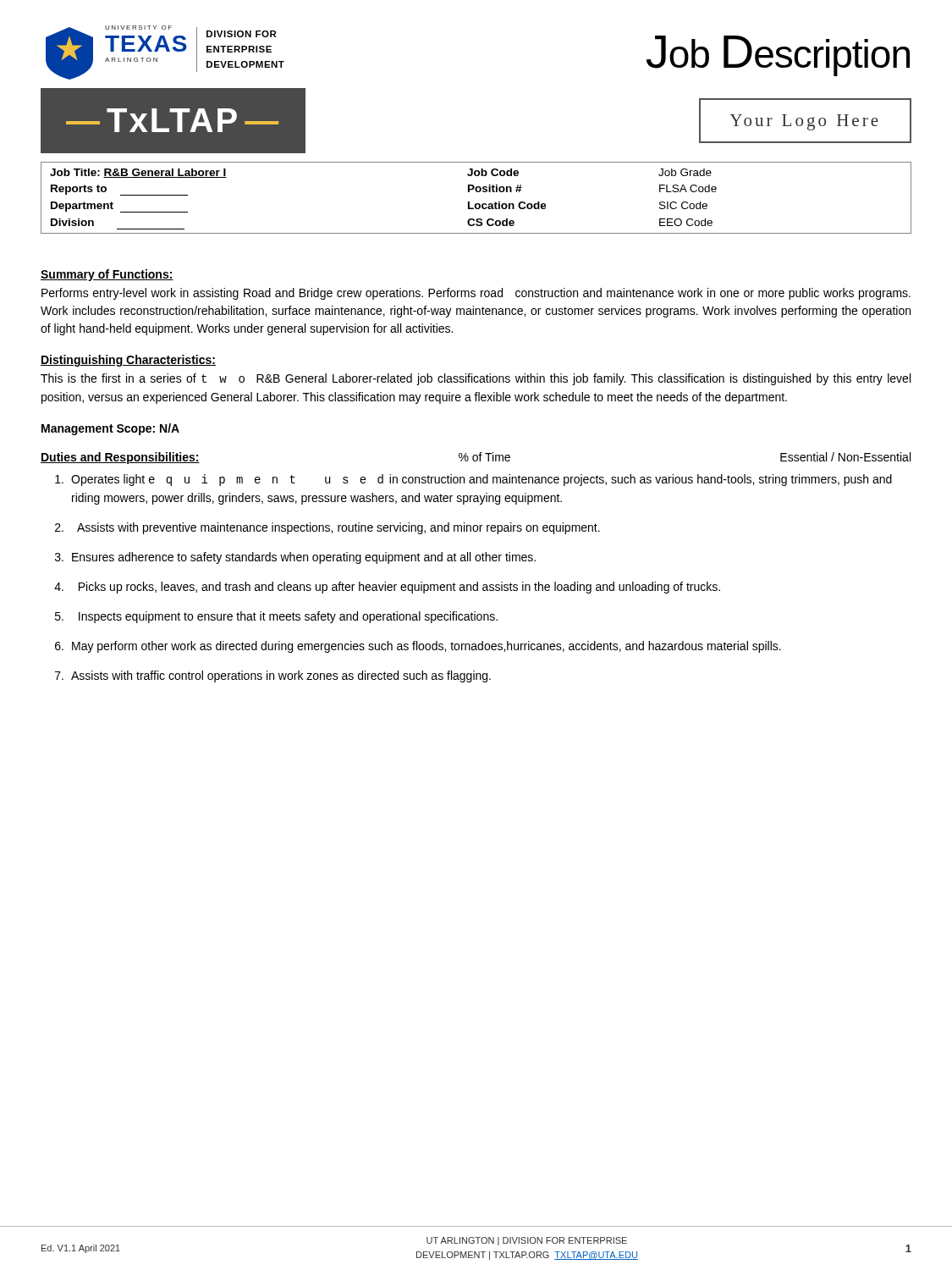Select the section header that says "Summary of Functions:"
The image size is (952, 1270).
pos(107,274)
